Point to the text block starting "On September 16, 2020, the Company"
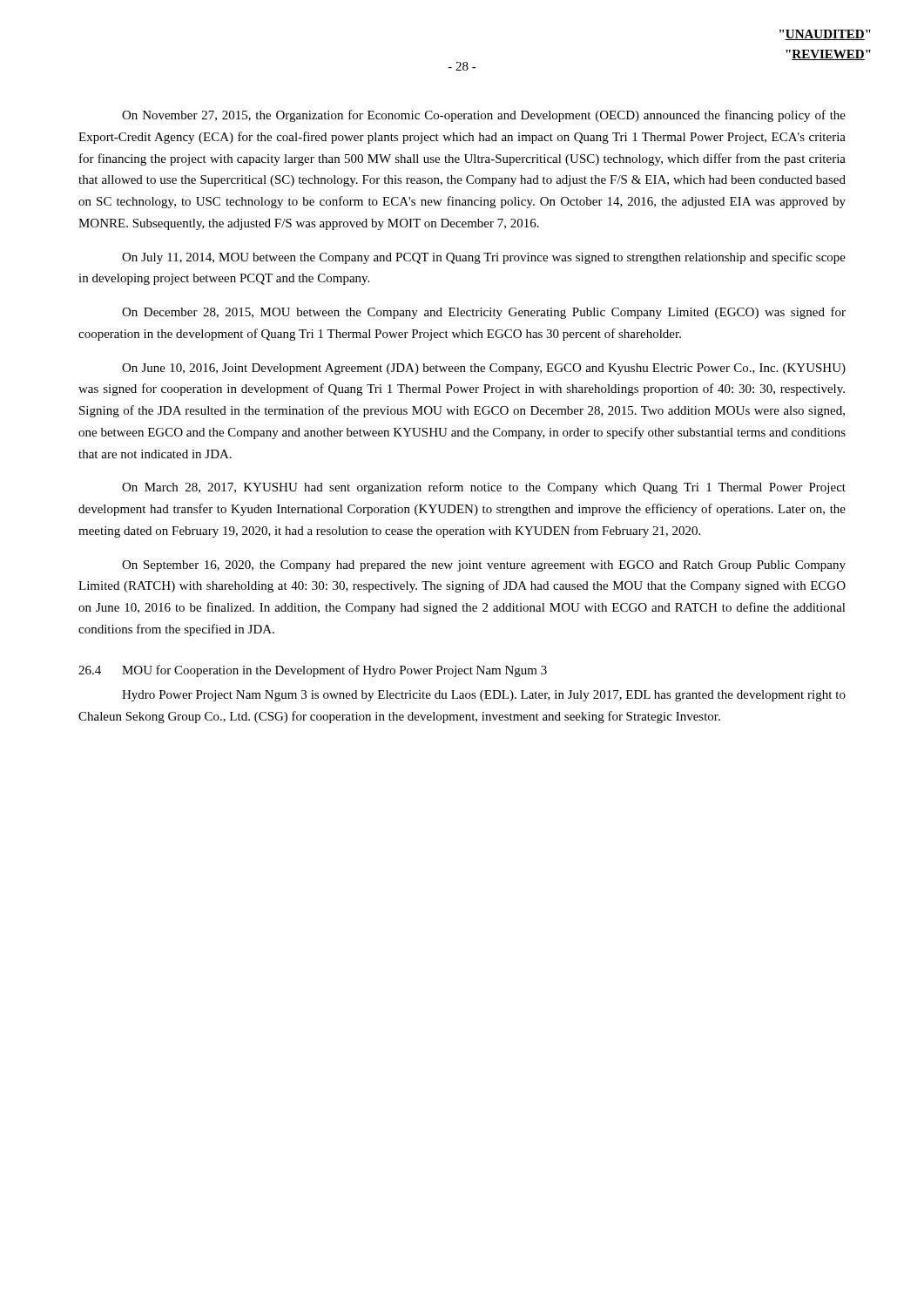Viewport: 924px width, 1307px height. pos(462,597)
